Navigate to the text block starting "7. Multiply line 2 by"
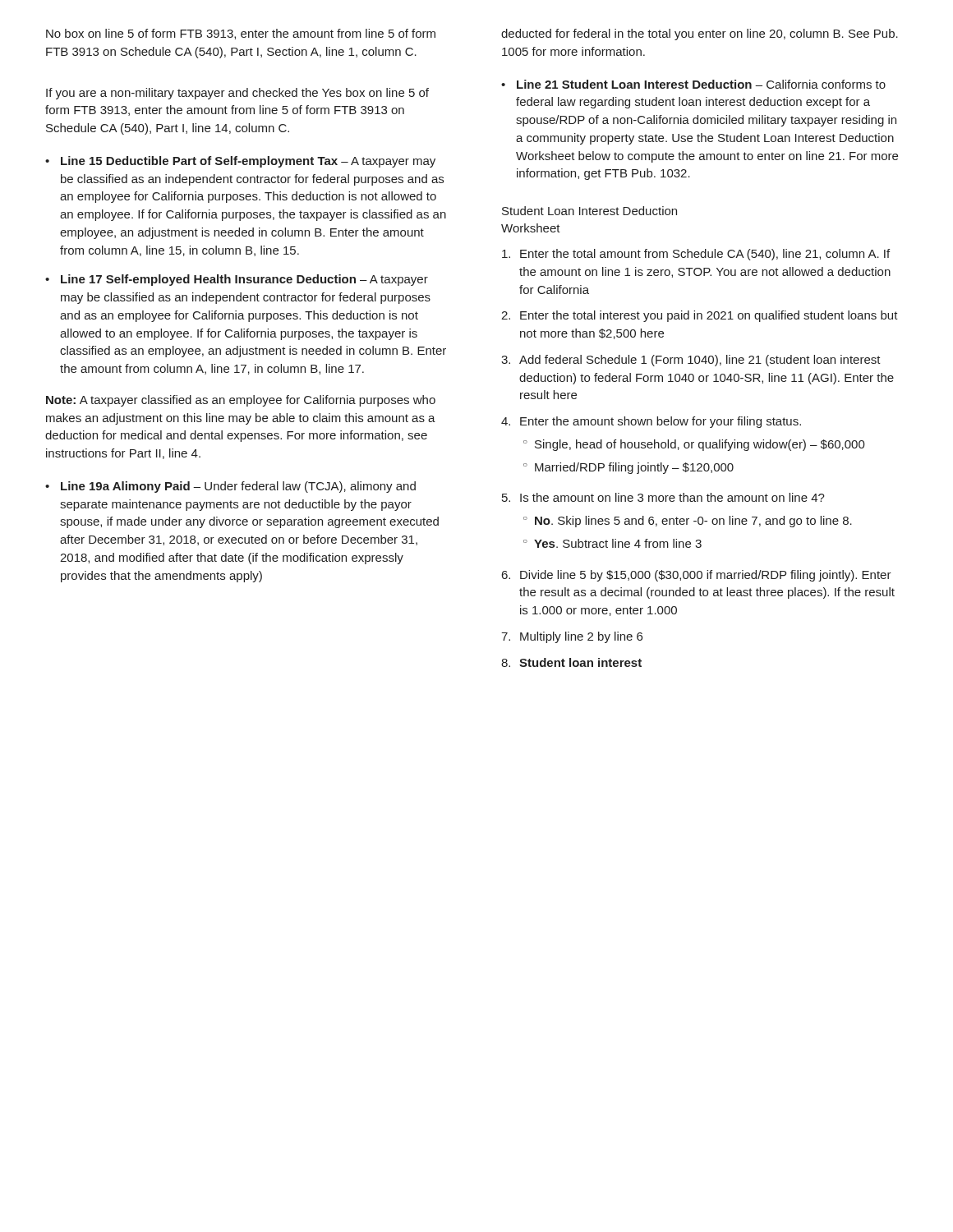The height and width of the screenshot is (1232, 953). click(572, 636)
